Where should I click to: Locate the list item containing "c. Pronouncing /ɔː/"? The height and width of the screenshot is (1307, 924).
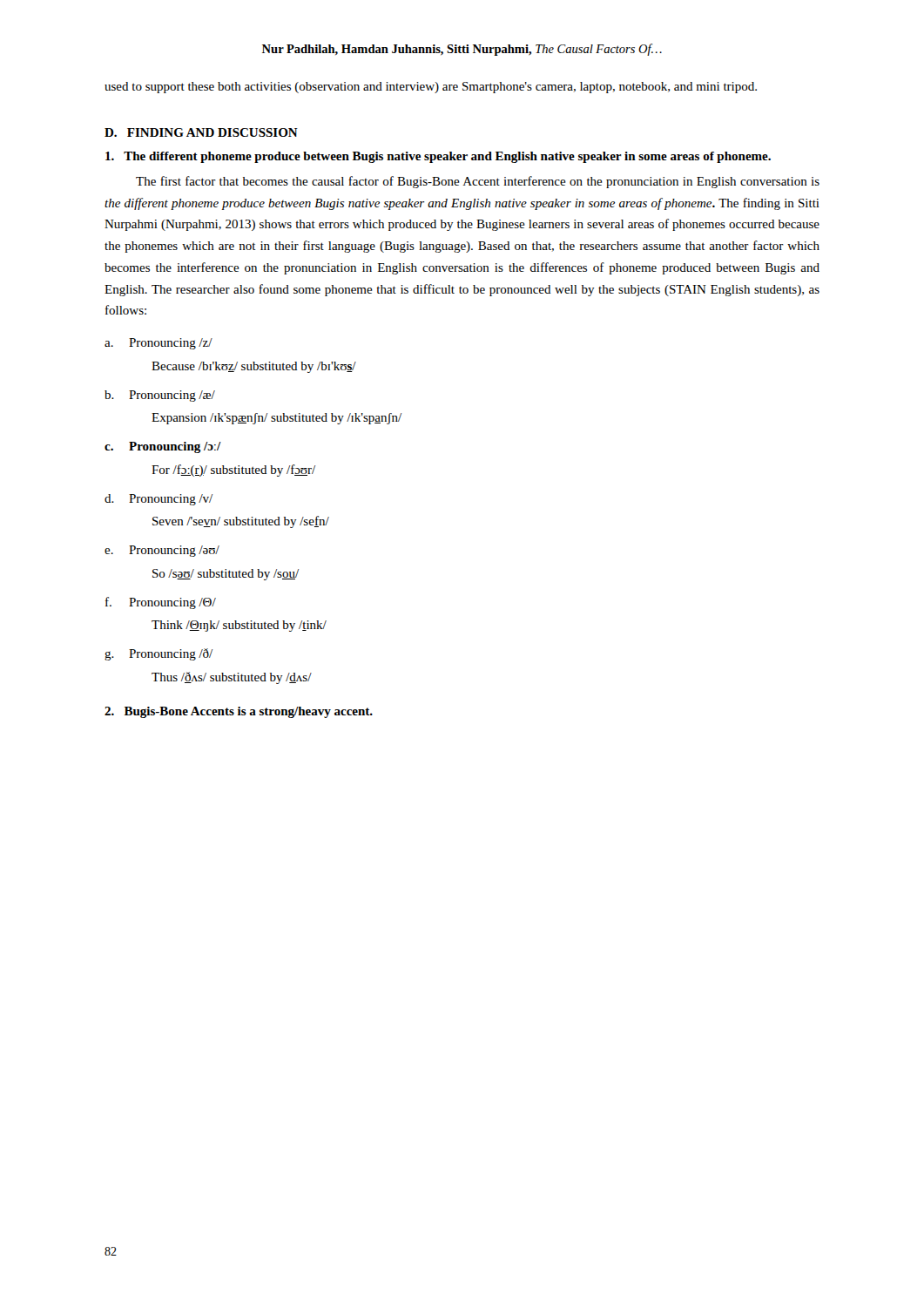point(163,447)
